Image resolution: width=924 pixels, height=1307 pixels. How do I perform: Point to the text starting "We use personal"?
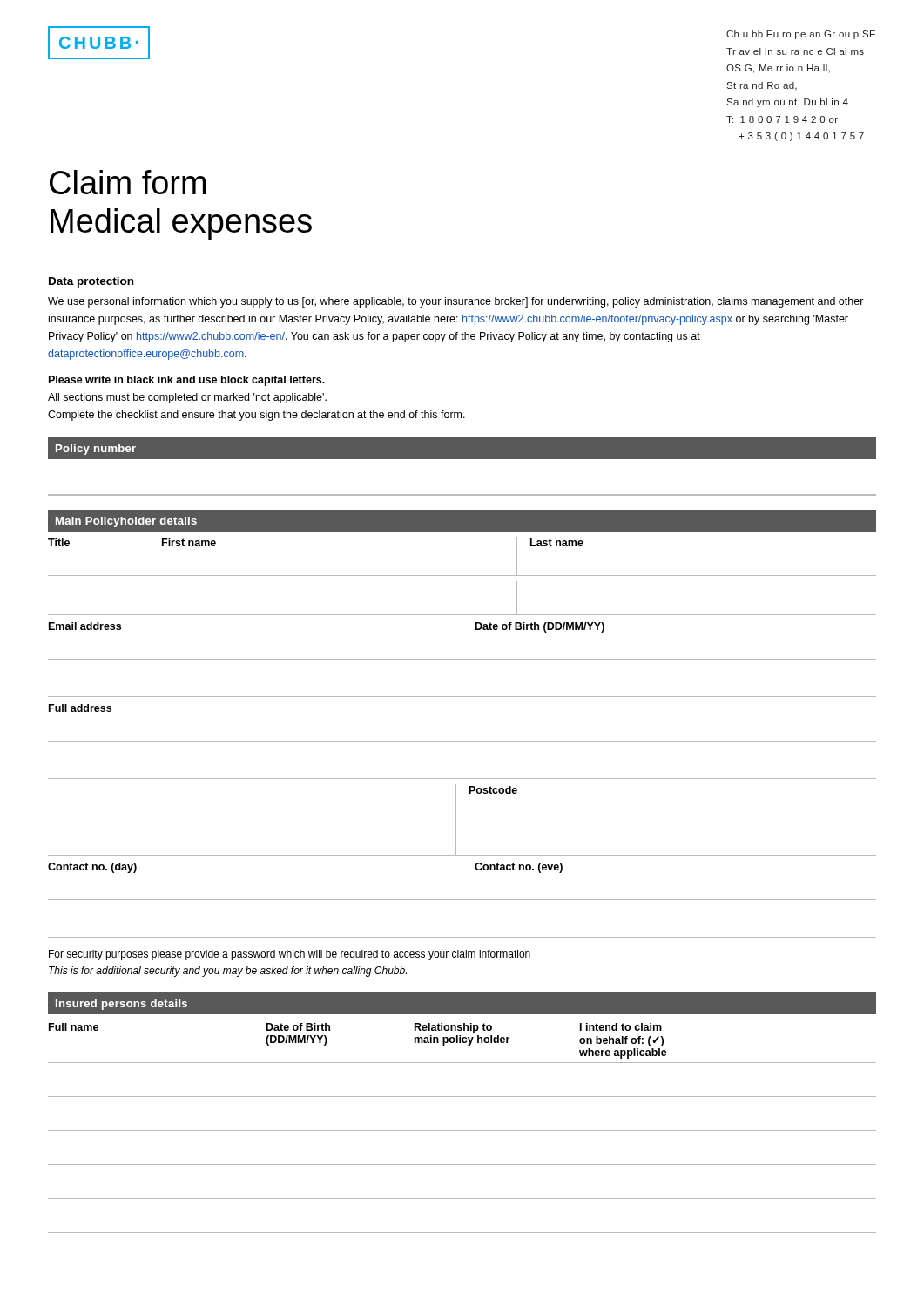click(x=456, y=328)
